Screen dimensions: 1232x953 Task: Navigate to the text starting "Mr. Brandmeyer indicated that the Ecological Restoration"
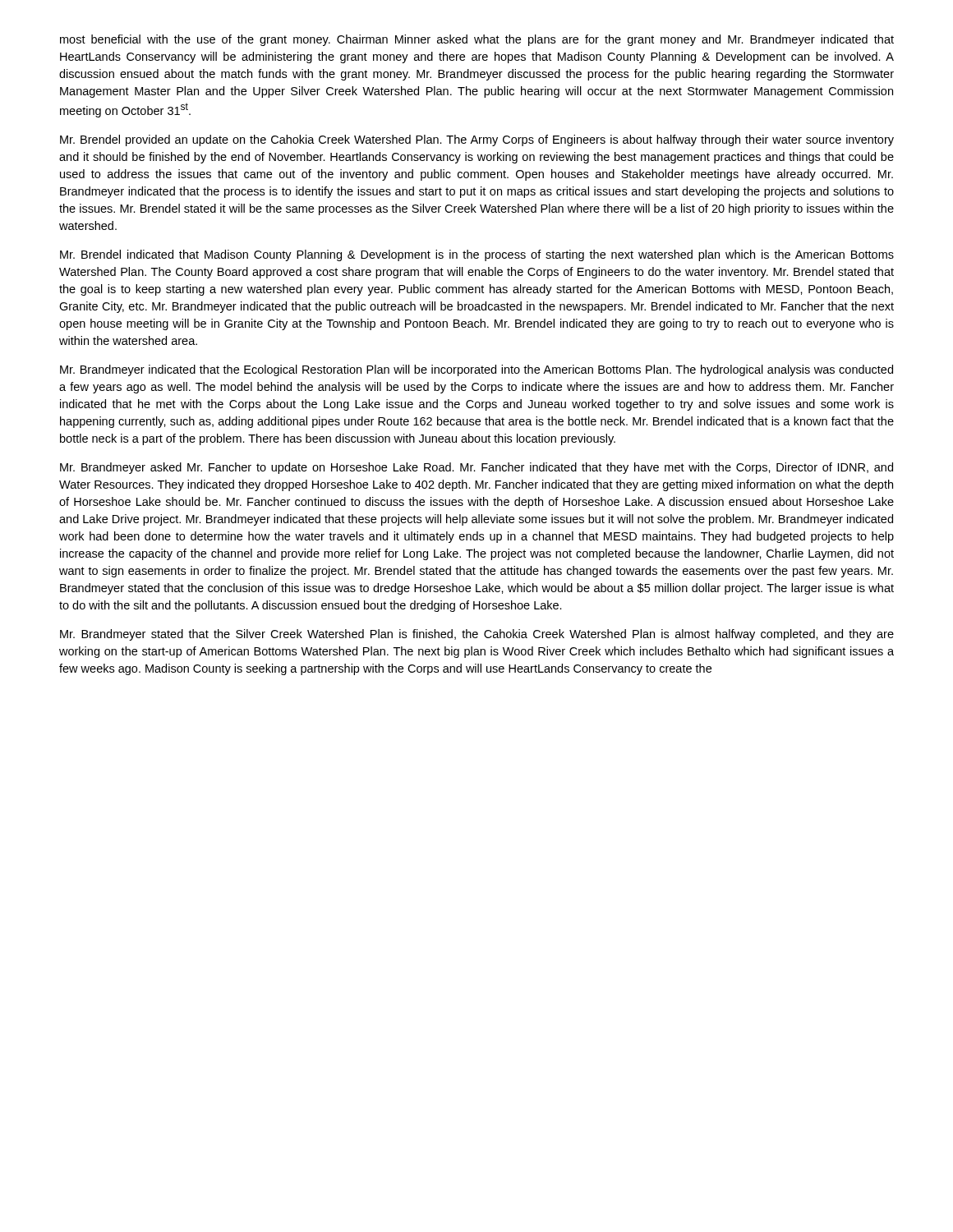click(x=476, y=404)
